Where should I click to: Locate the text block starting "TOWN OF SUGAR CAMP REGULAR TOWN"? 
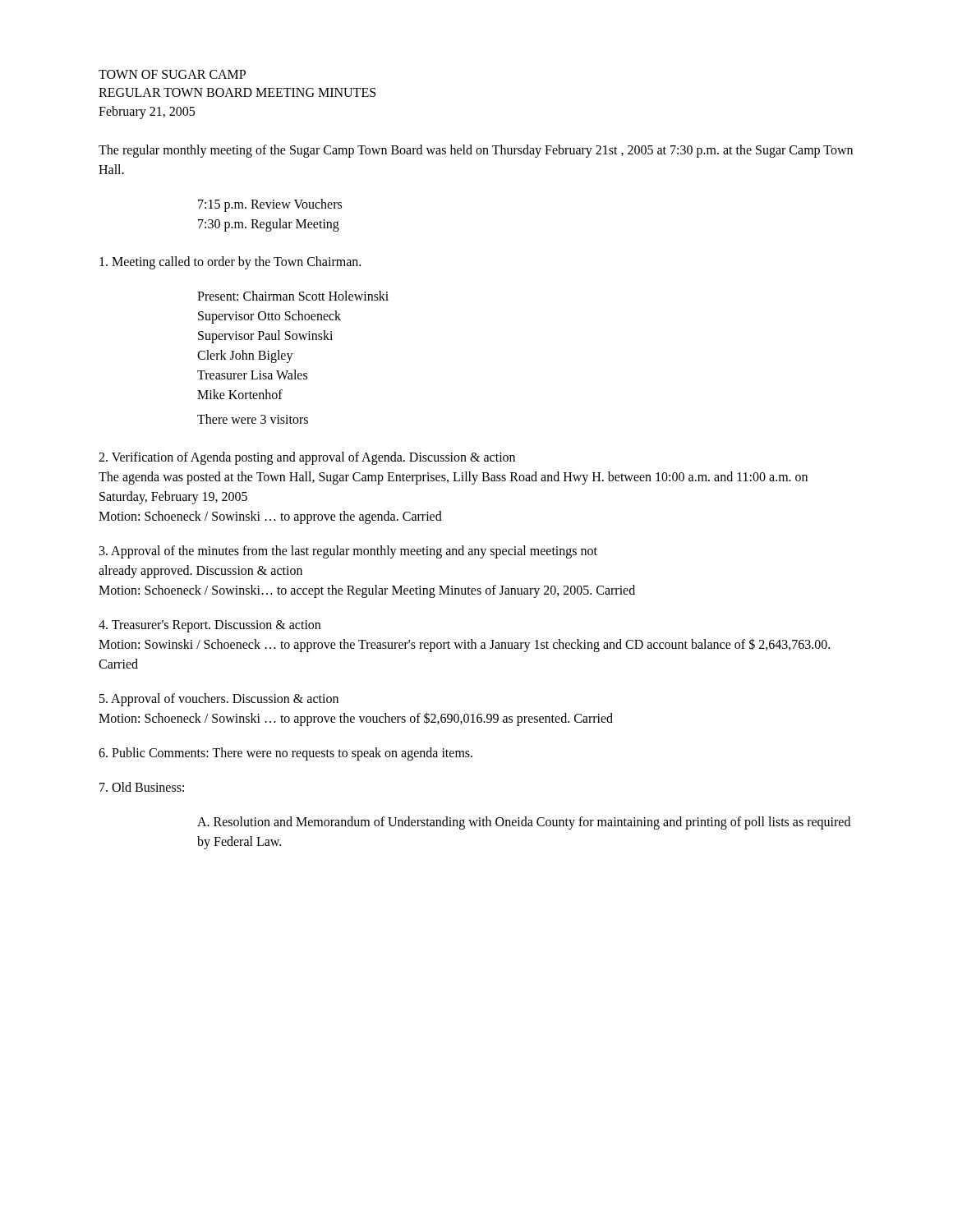pyautogui.click(x=172, y=74)
